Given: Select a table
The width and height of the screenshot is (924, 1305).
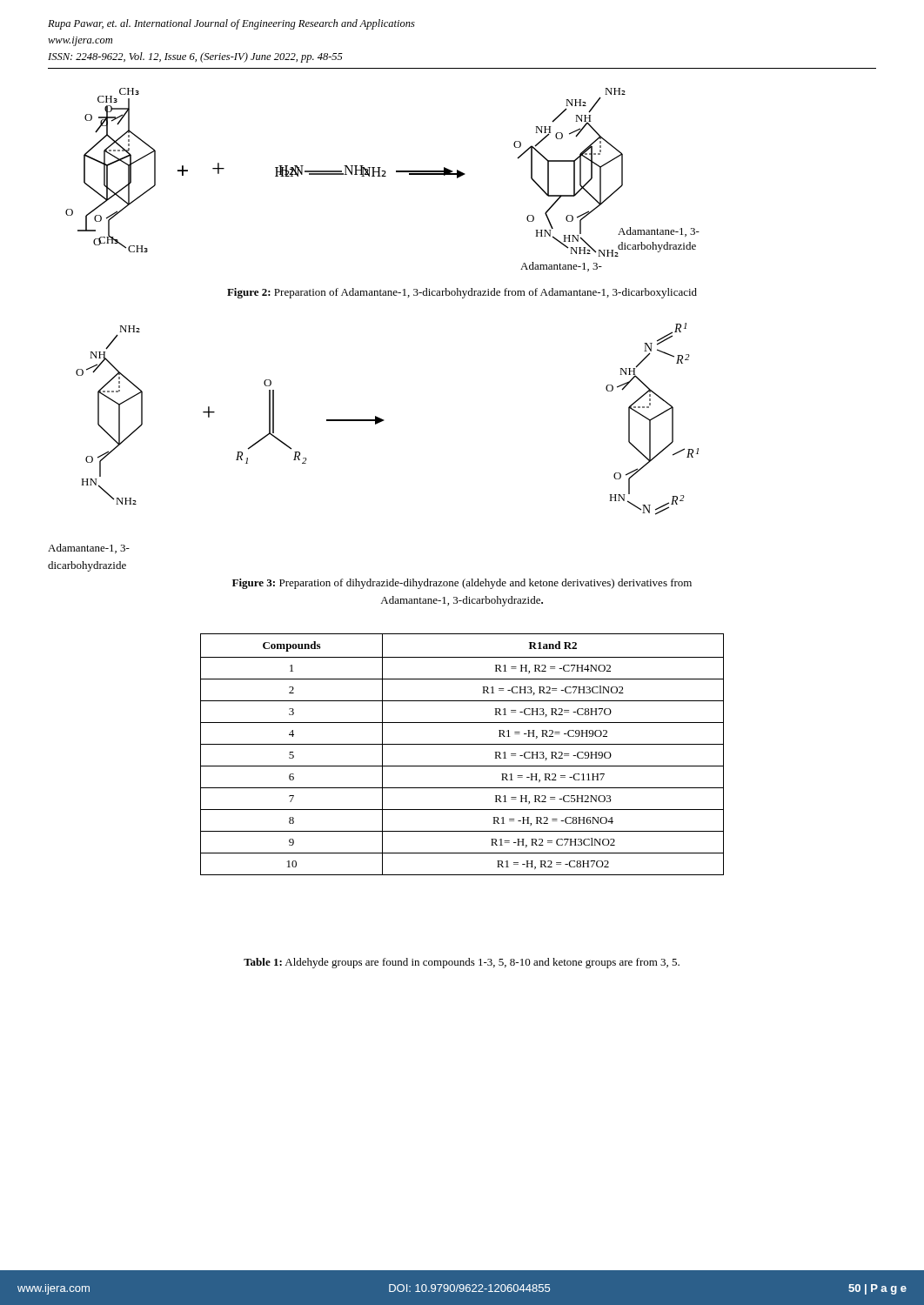Looking at the screenshot, I should click(462, 754).
